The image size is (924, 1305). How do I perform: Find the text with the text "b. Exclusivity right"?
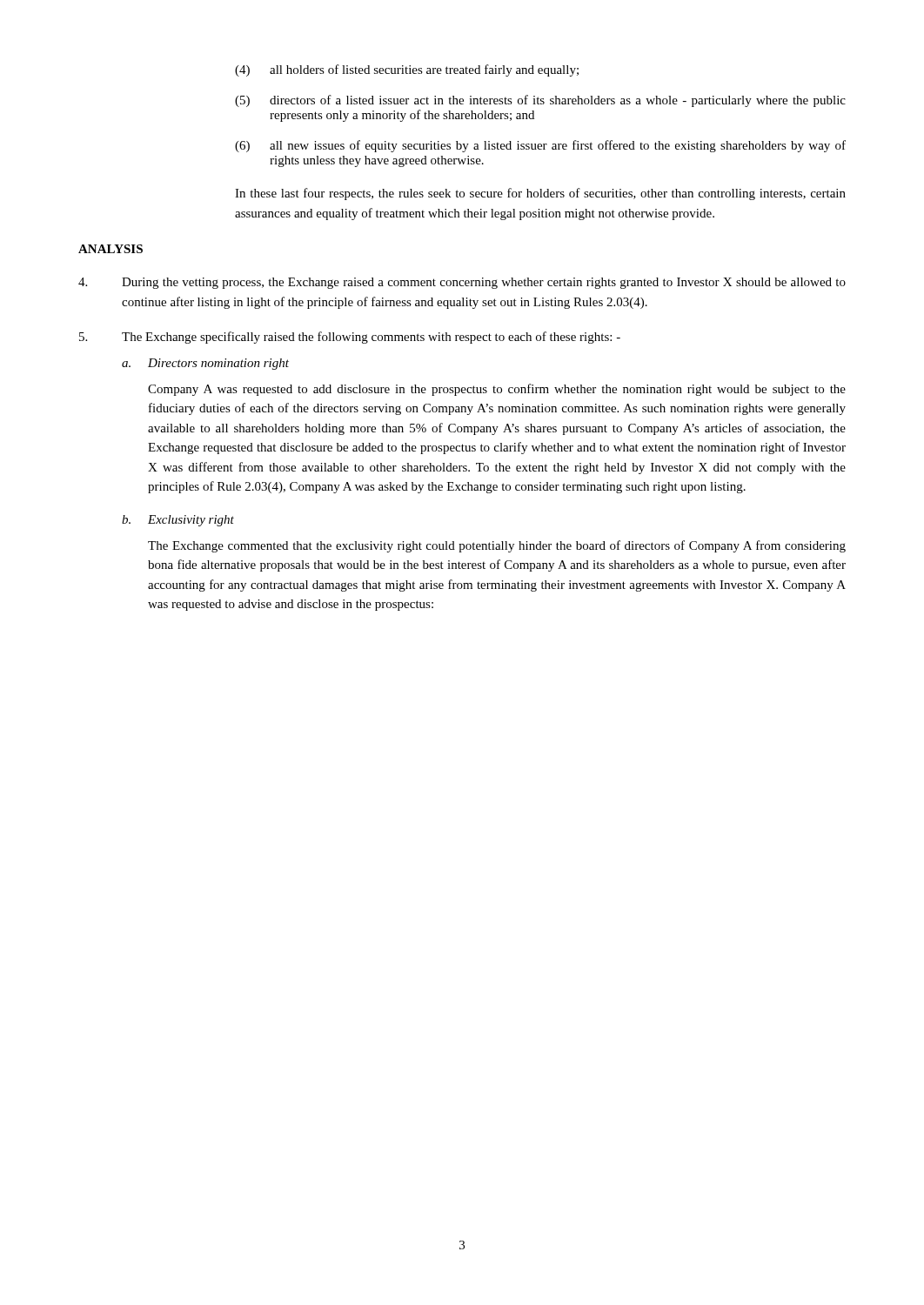[178, 519]
